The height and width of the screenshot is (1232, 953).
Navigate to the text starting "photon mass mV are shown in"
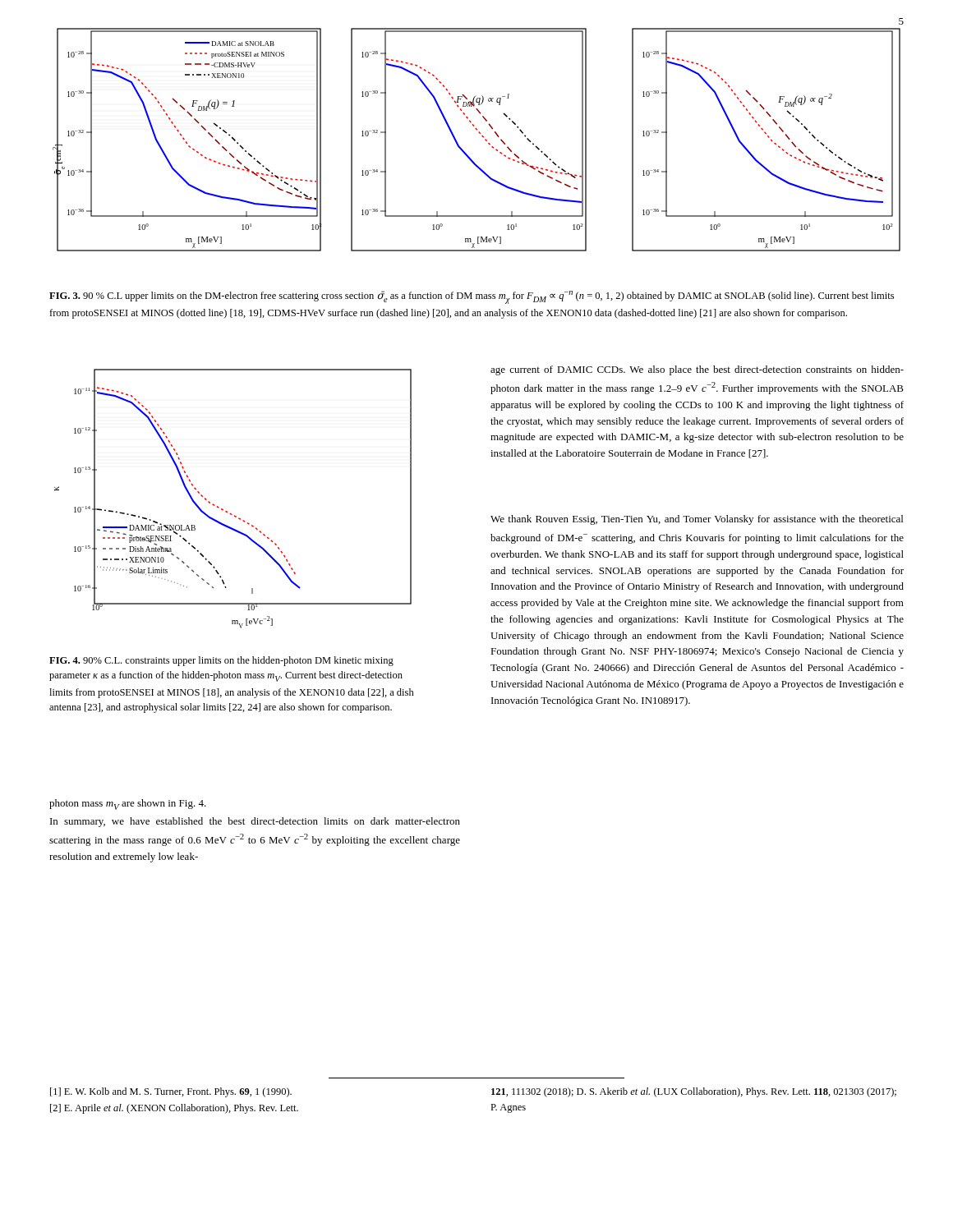click(x=128, y=804)
